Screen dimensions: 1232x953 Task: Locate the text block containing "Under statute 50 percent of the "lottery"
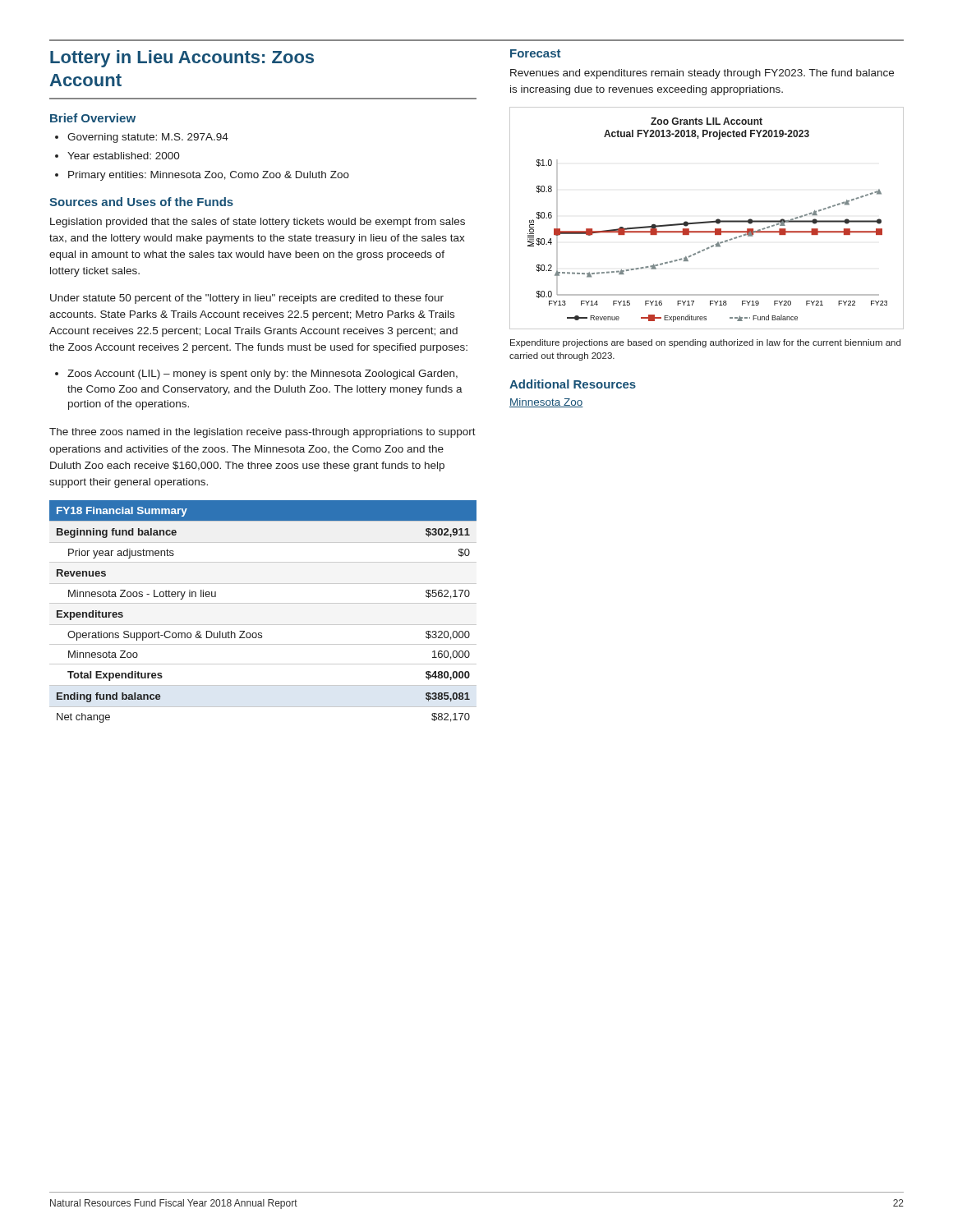(x=259, y=322)
